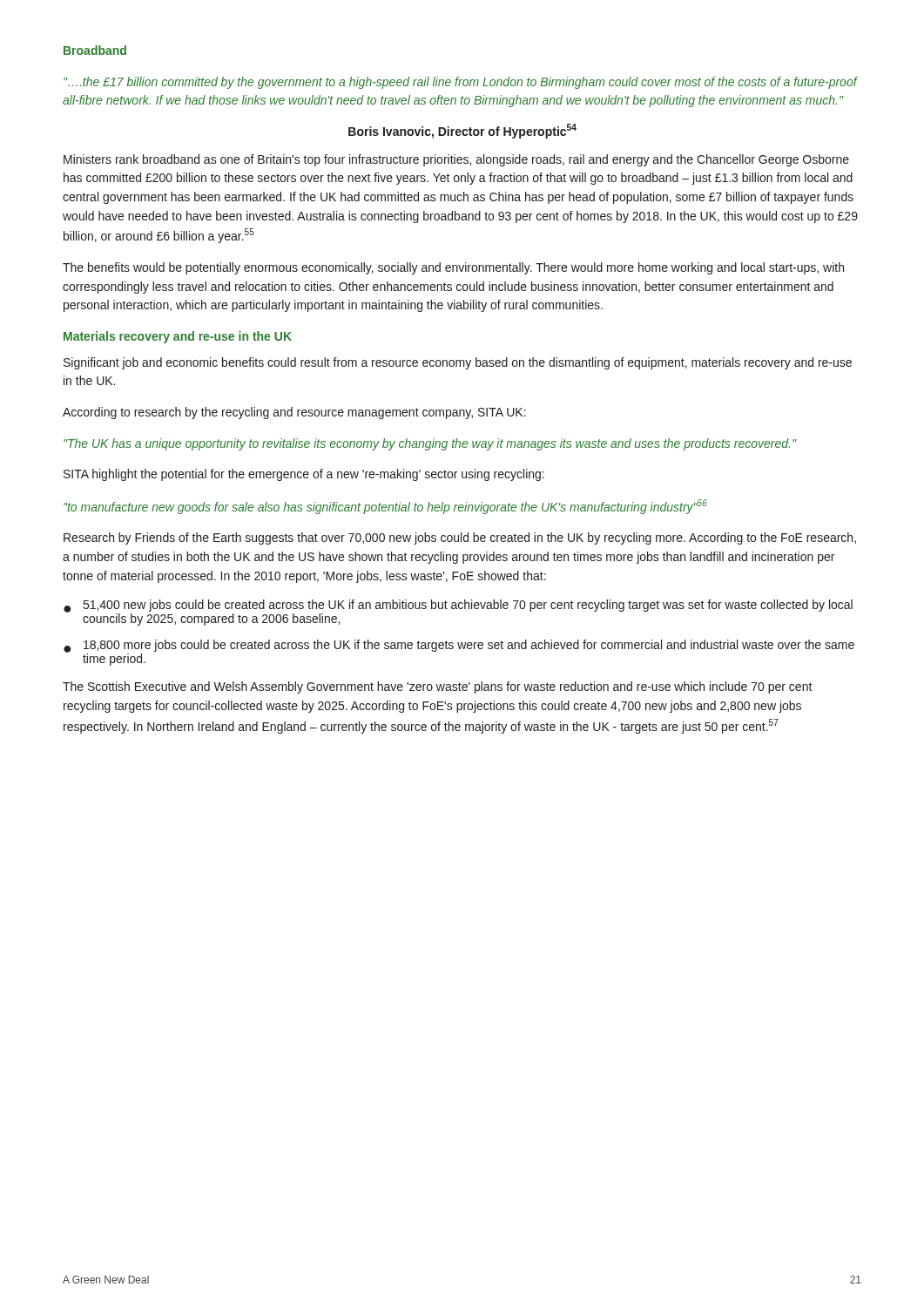Where is the passage that starts "Ministers rank broadband as one of Britain's"?
This screenshot has height=1307, width=924.
pos(462,198)
